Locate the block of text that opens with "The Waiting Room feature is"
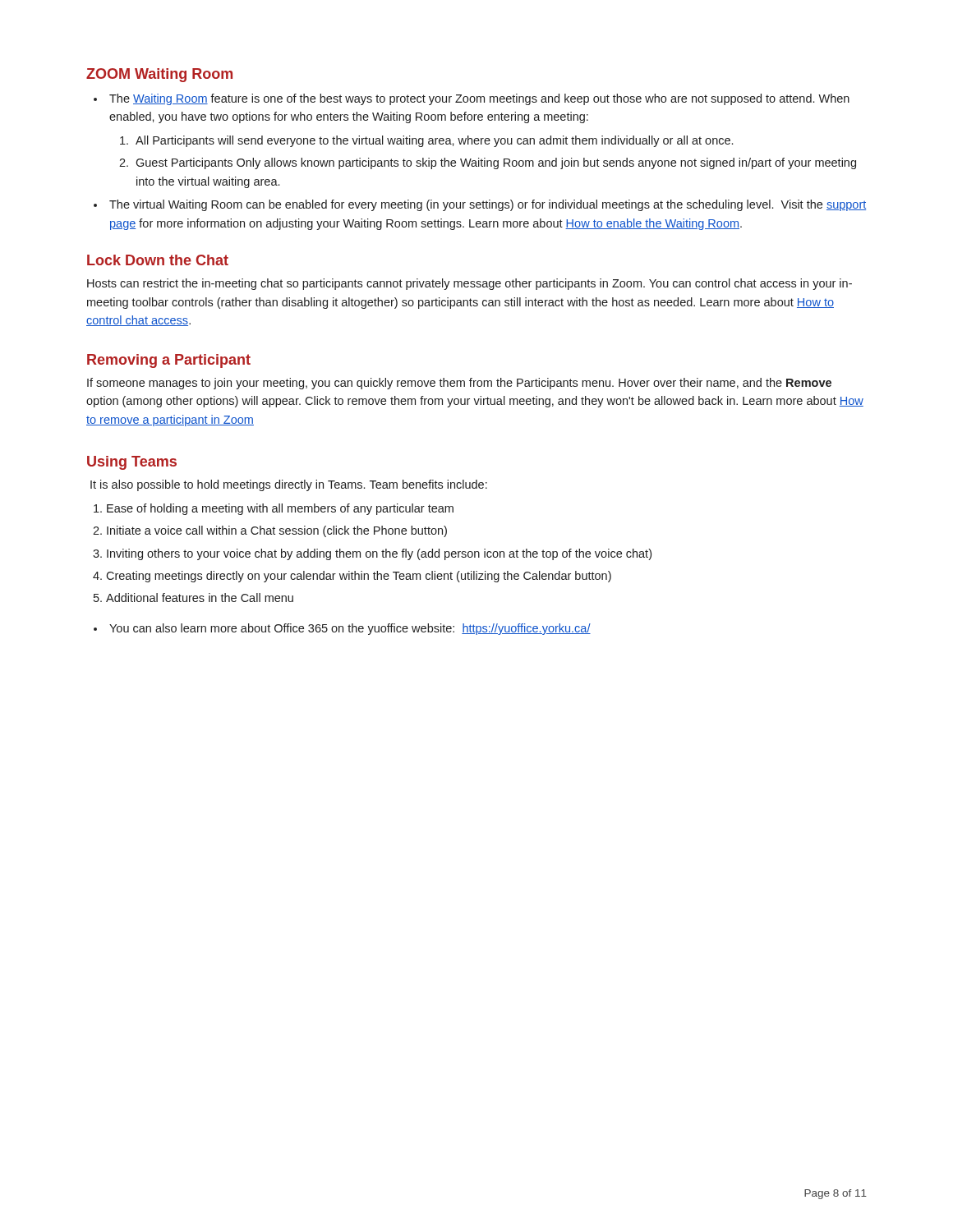Screen dimensions: 1232x953 coord(488,141)
